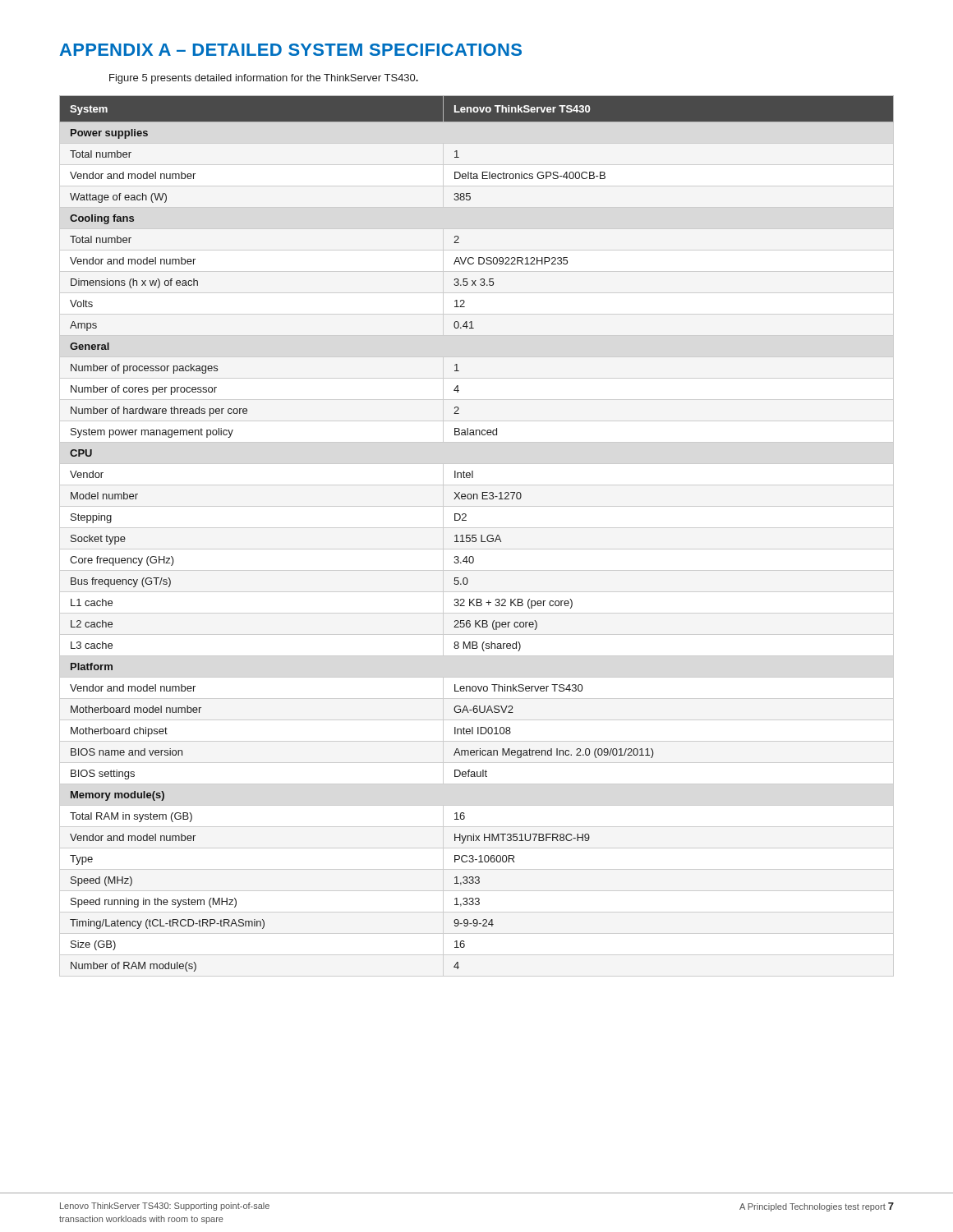
Task: Locate a caption
Action: click(264, 78)
